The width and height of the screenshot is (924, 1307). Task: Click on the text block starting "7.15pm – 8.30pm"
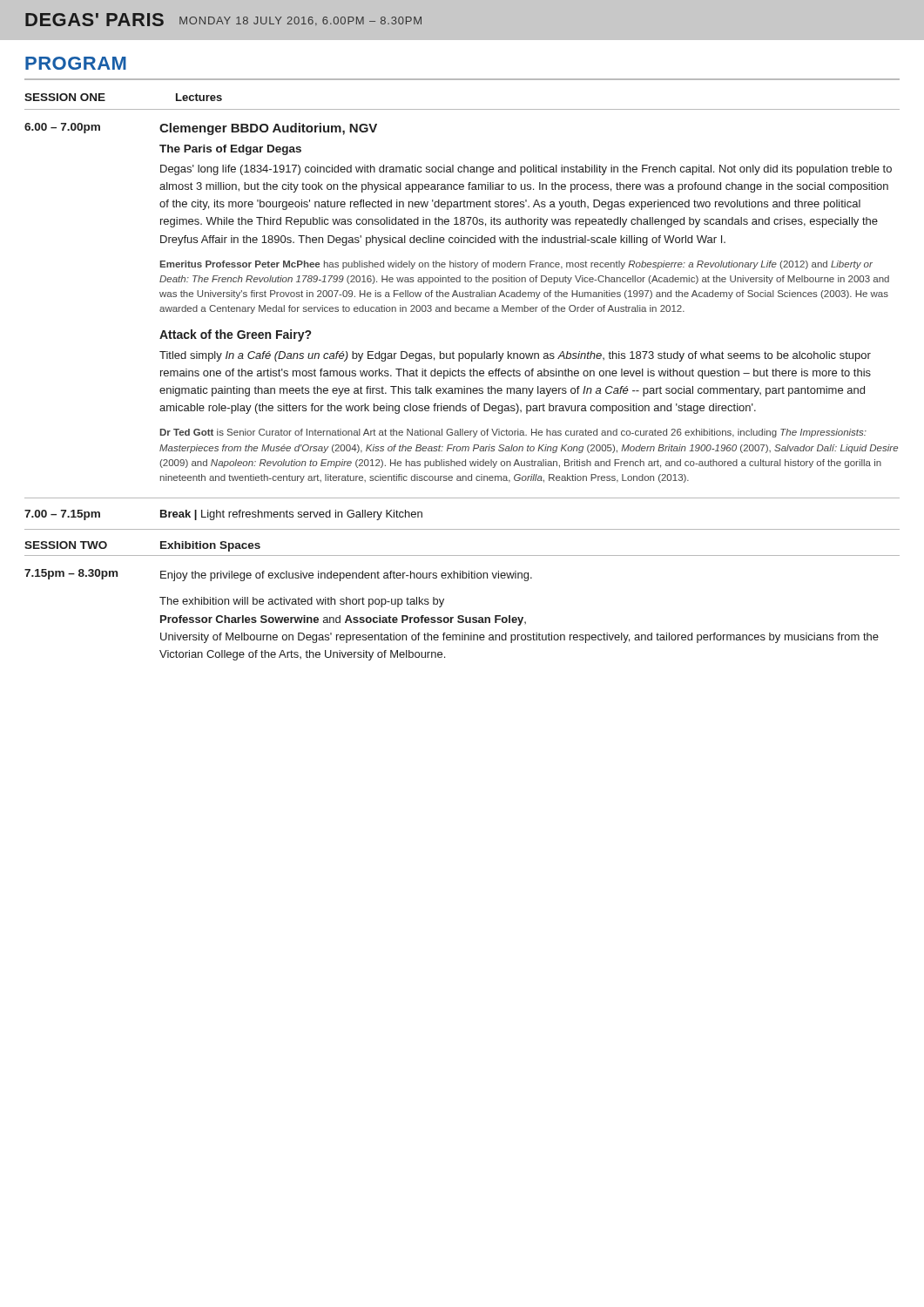pos(71,573)
